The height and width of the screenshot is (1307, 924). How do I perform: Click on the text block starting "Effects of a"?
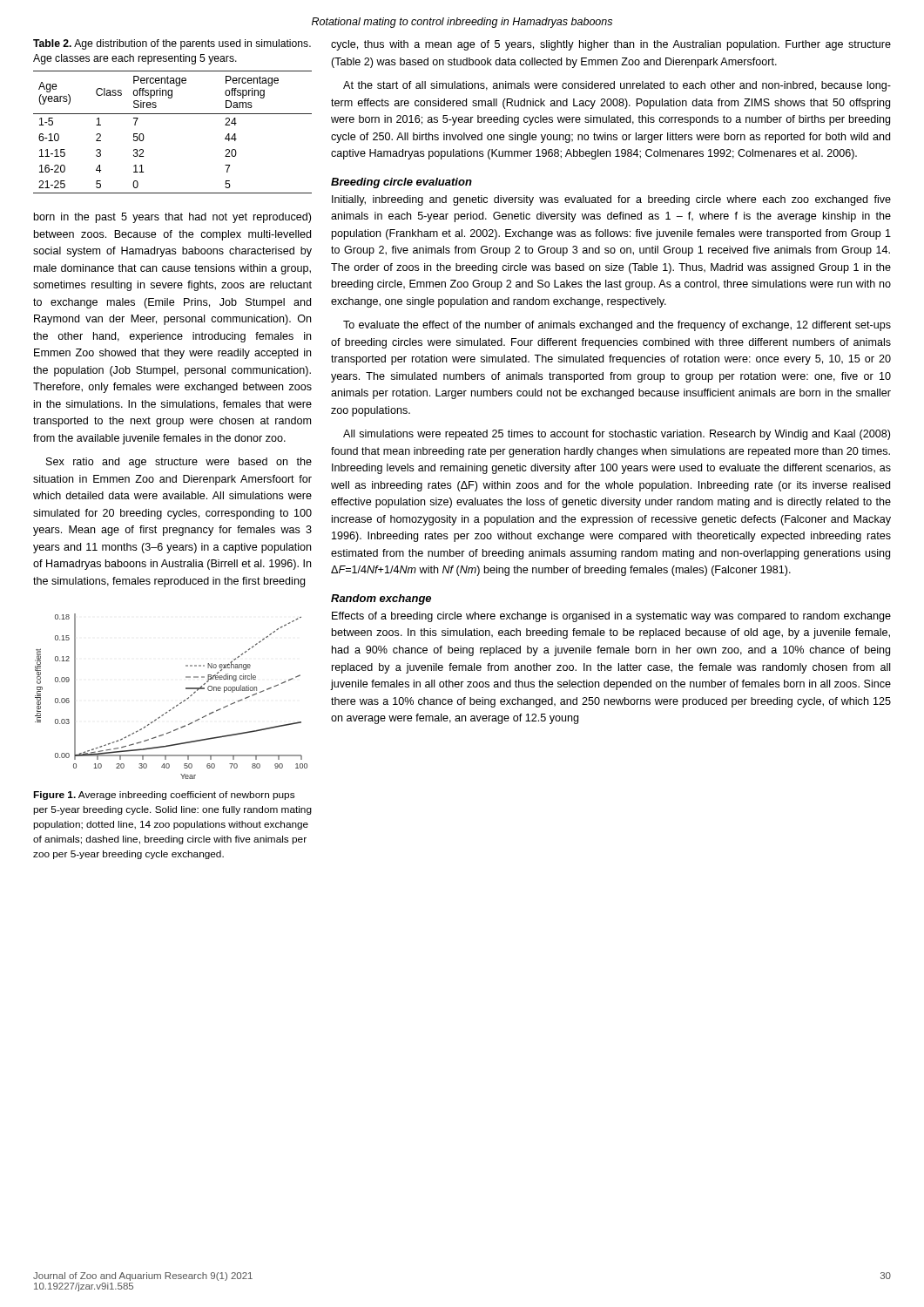click(611, 667)
